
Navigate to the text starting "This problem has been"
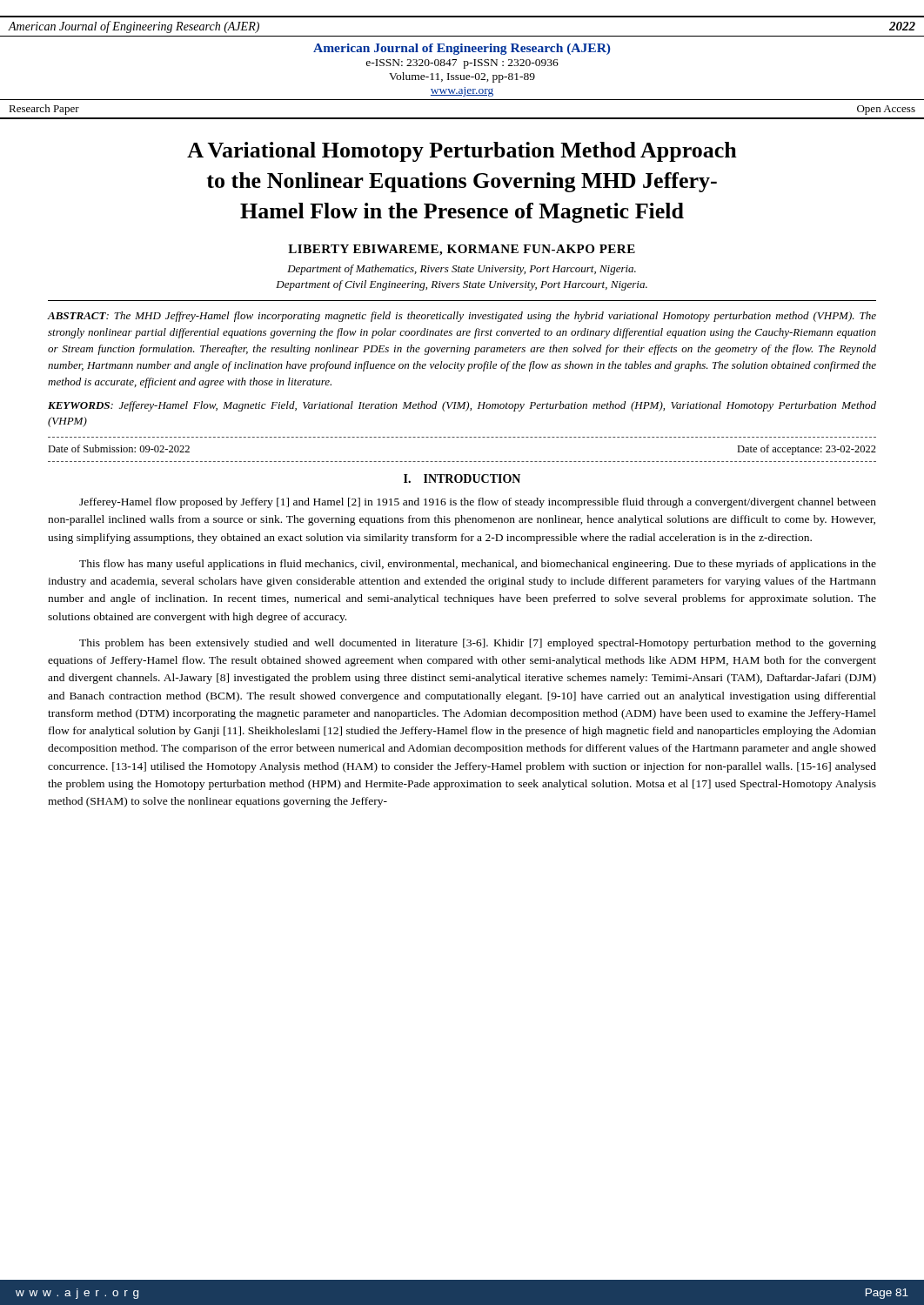462,722
